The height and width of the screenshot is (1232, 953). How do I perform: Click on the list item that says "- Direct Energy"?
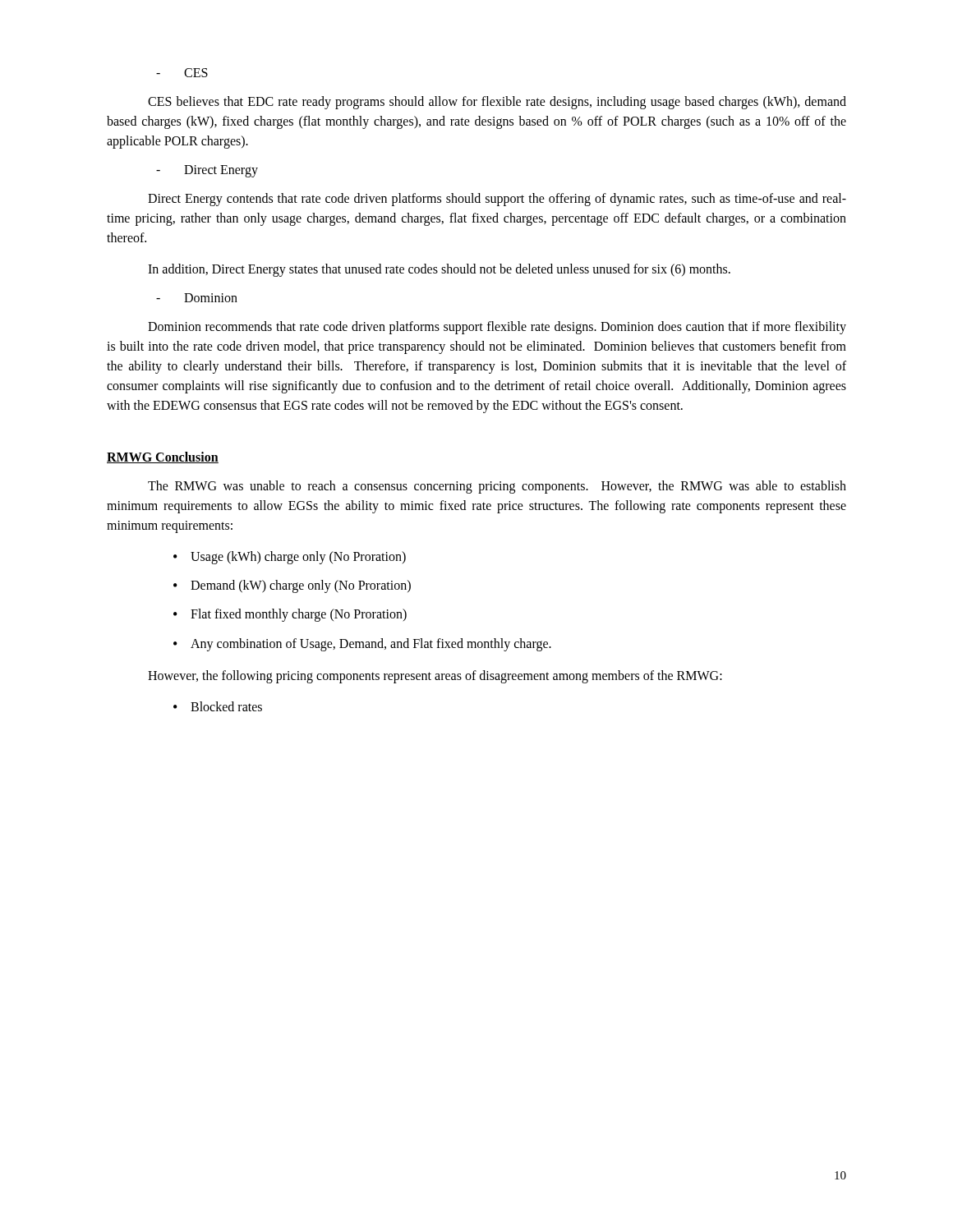[x=207, y=170]
